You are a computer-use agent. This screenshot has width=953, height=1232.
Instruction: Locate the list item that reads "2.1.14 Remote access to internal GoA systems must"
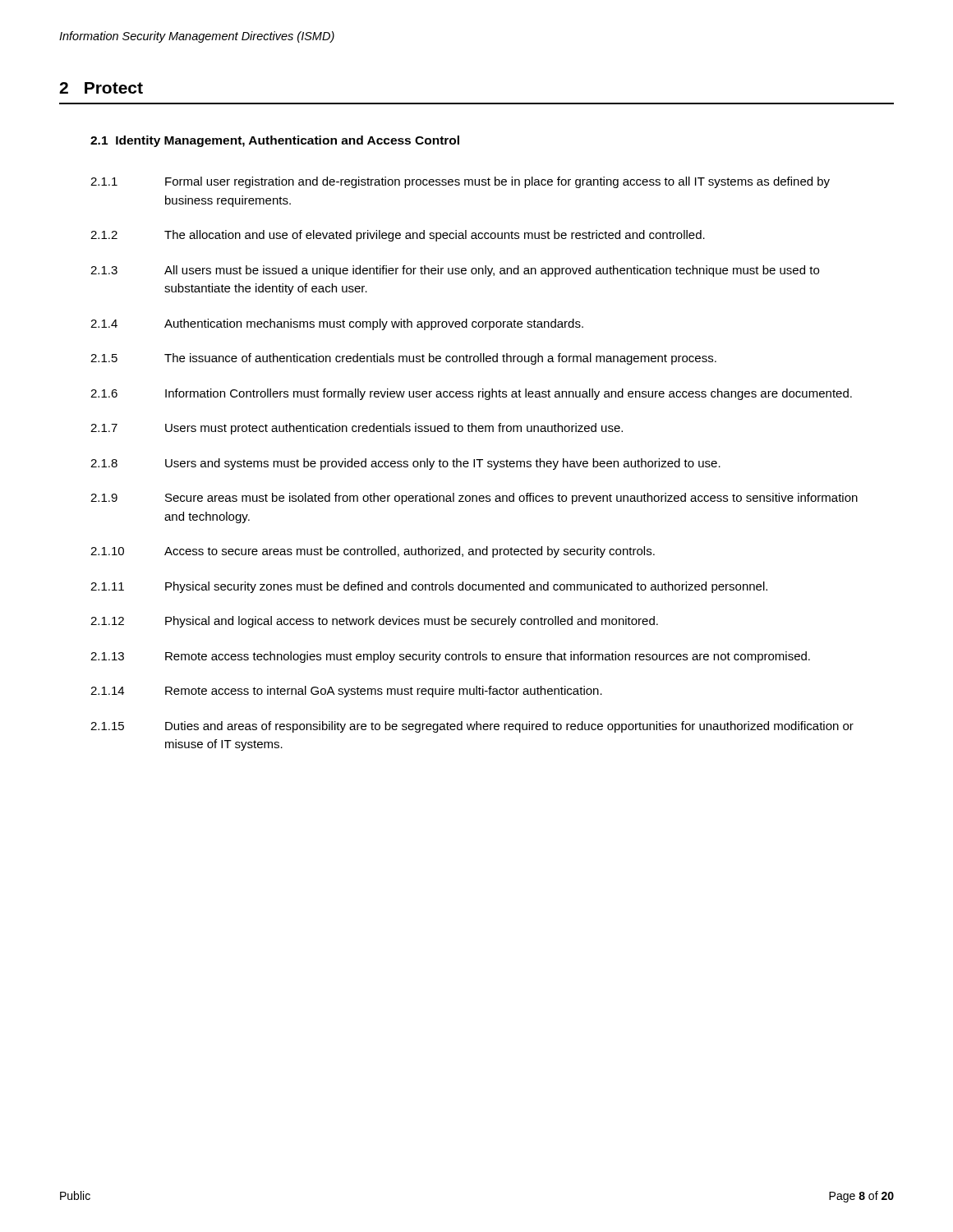coord(481,691)
